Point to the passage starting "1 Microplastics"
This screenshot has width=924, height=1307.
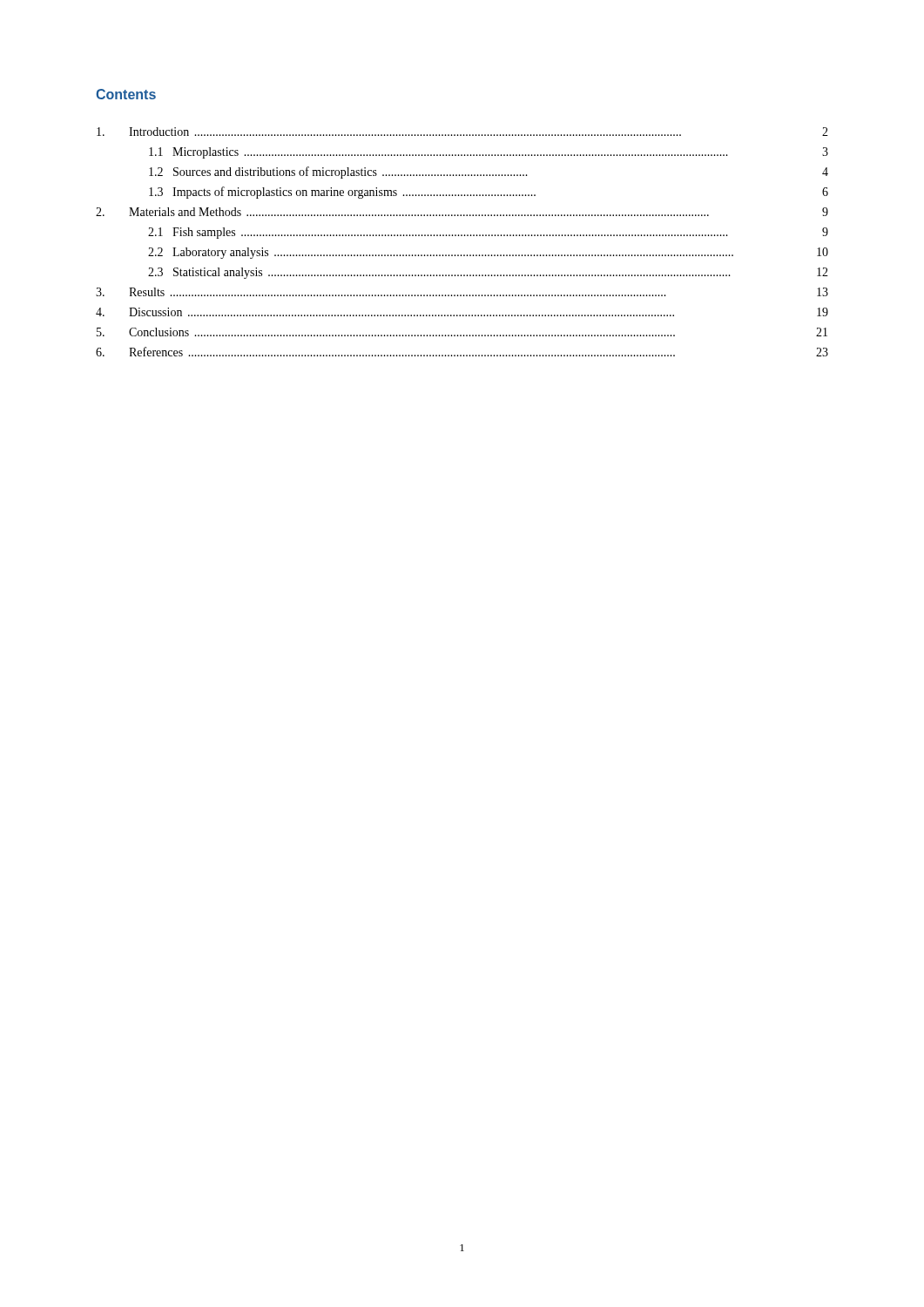pyautogui.click(x=462, y=152)
